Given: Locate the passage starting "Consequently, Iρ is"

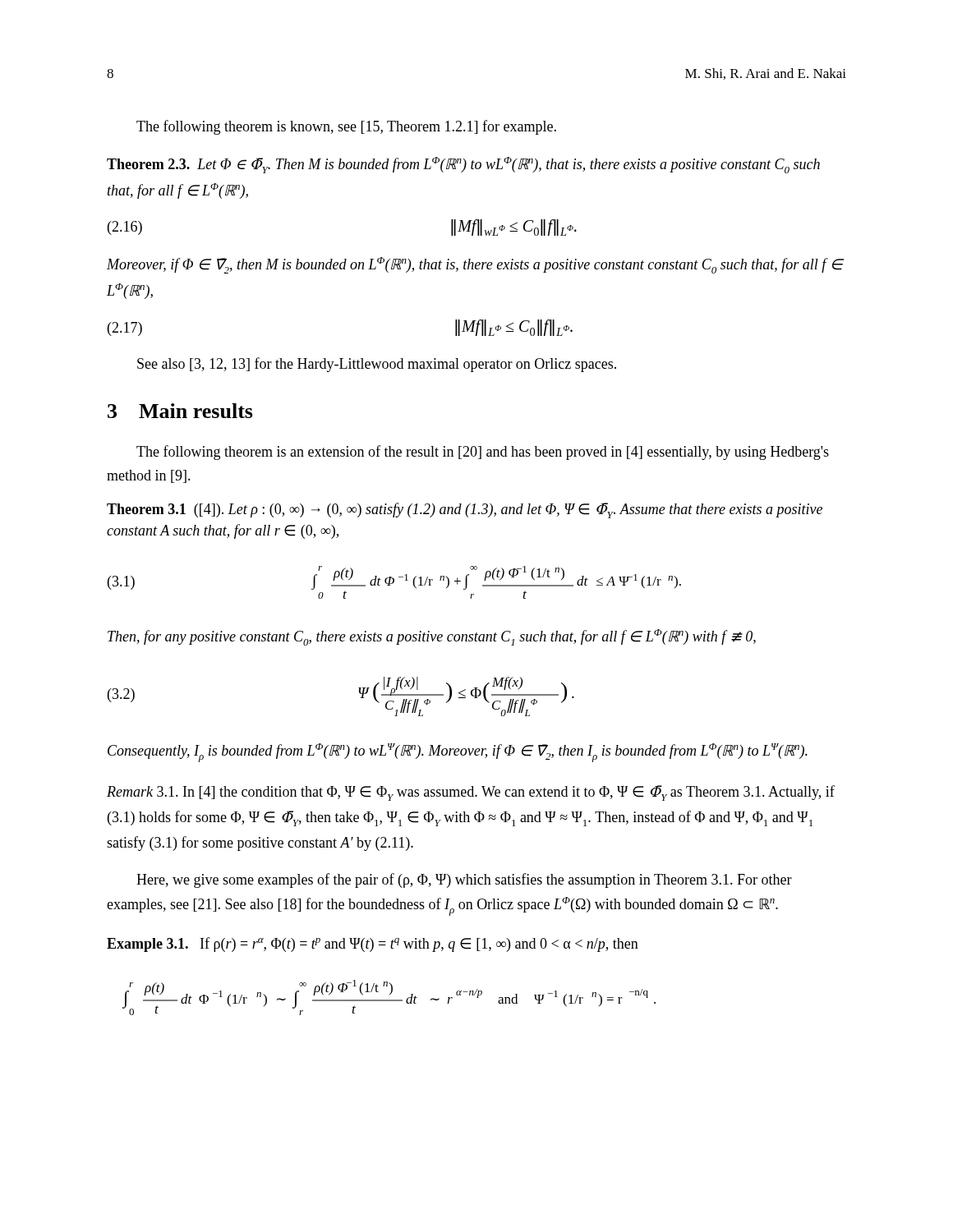Looking at the screenshot, I should point(458,751).
